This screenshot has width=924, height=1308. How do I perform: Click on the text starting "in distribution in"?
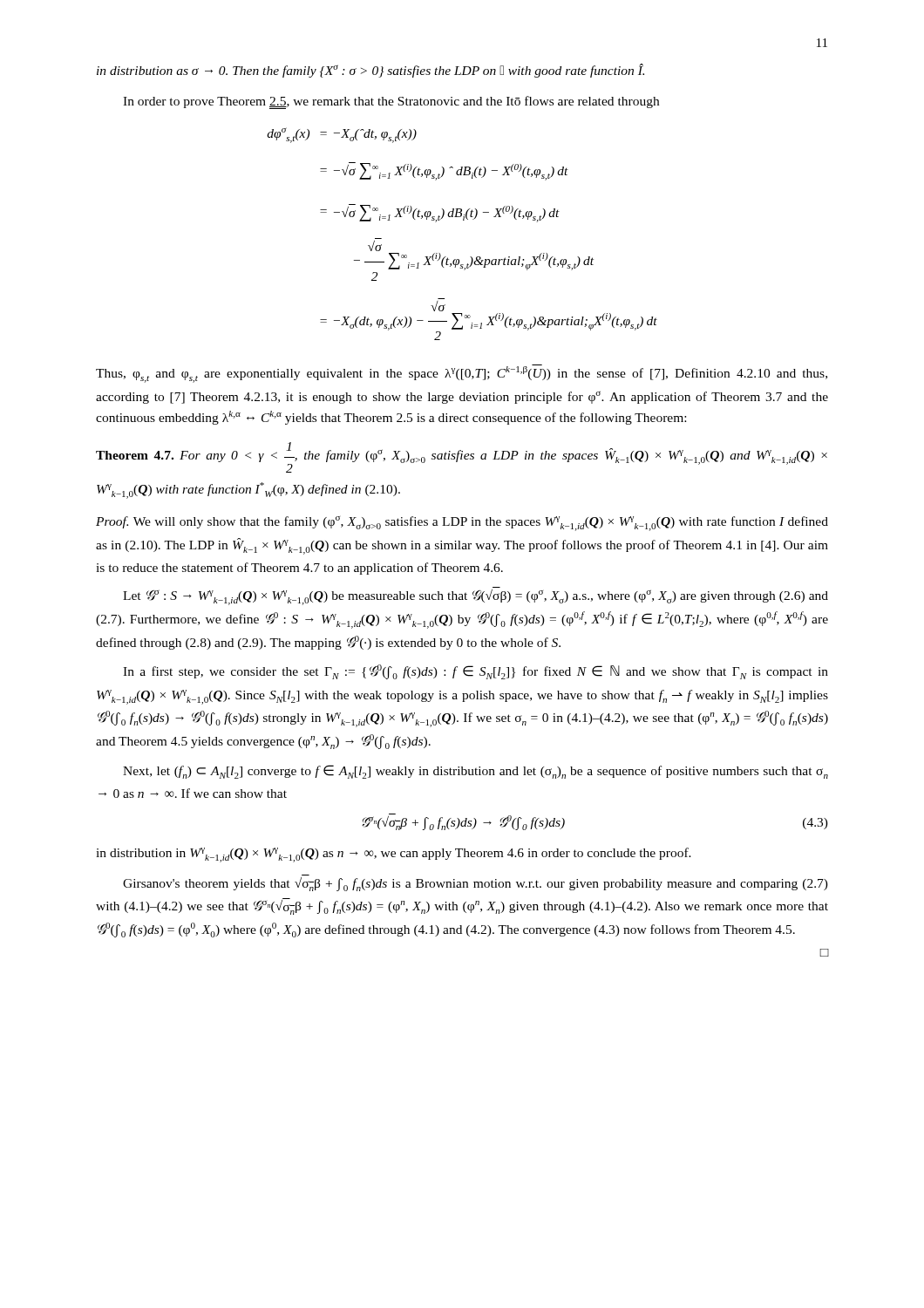pyautogui.click(x=462, y=853)
